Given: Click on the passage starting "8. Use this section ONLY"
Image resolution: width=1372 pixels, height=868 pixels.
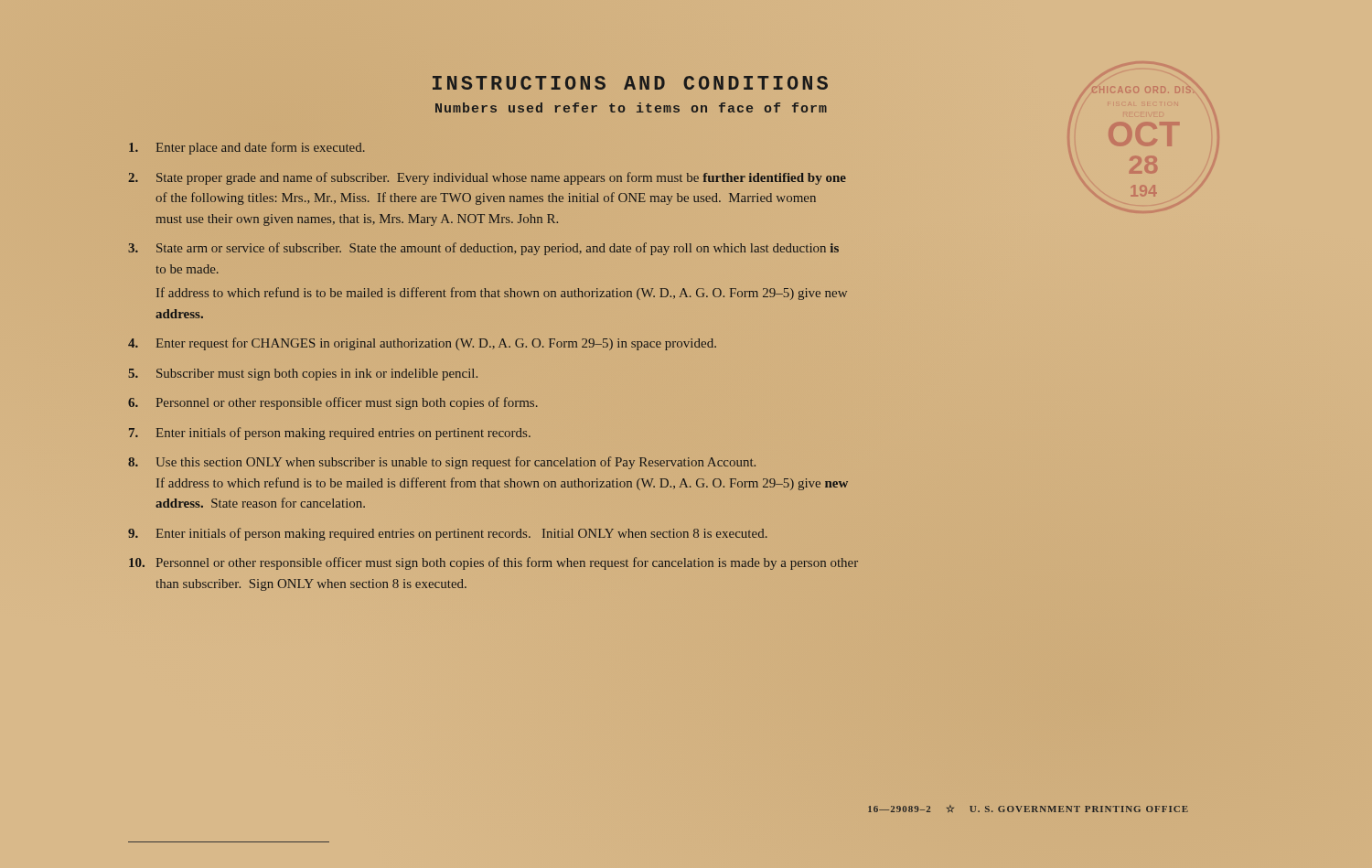Looking at the screenshot, I should [631, 483].
